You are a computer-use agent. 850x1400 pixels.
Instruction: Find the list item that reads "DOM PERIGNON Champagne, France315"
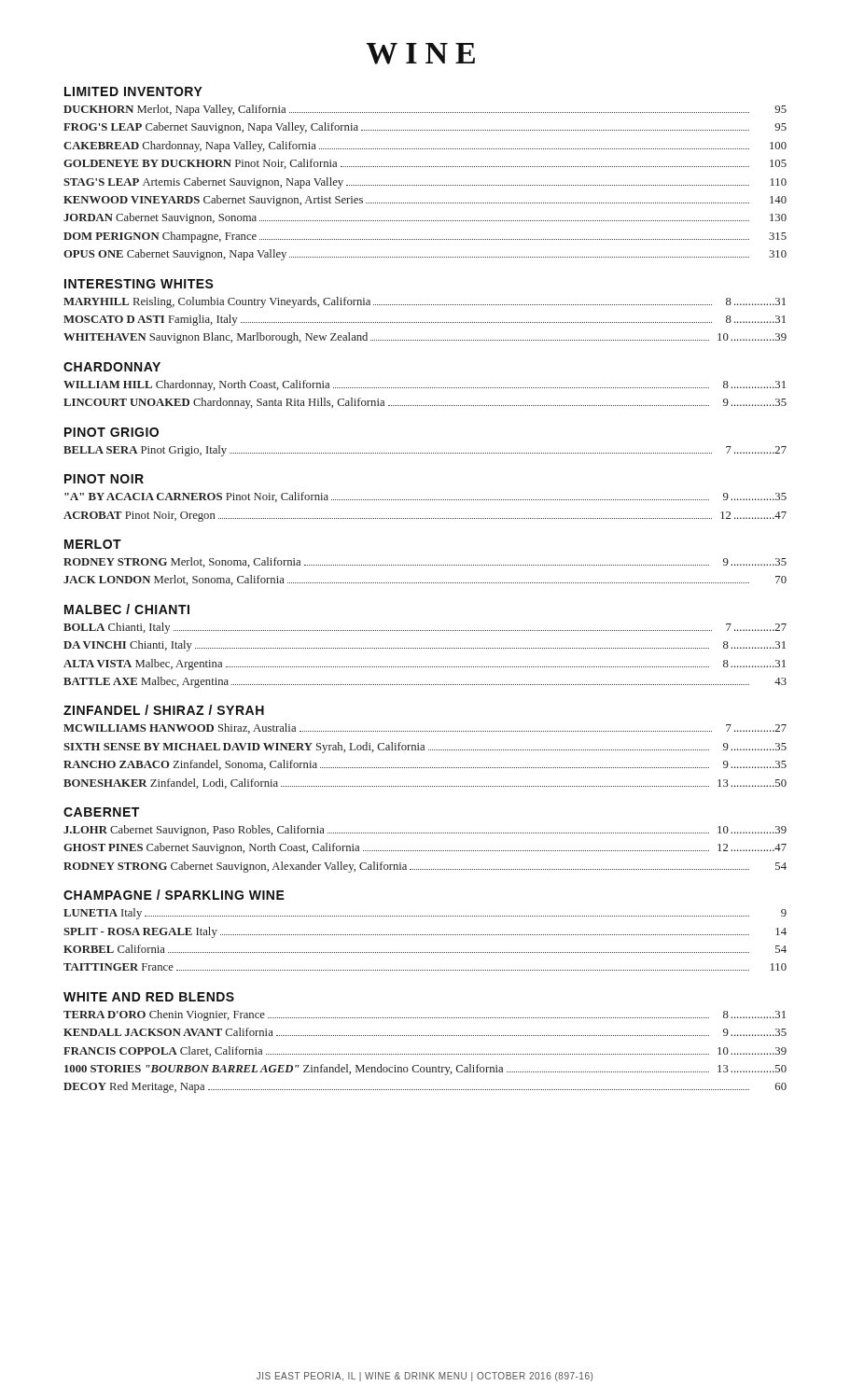tap(425, 236)
